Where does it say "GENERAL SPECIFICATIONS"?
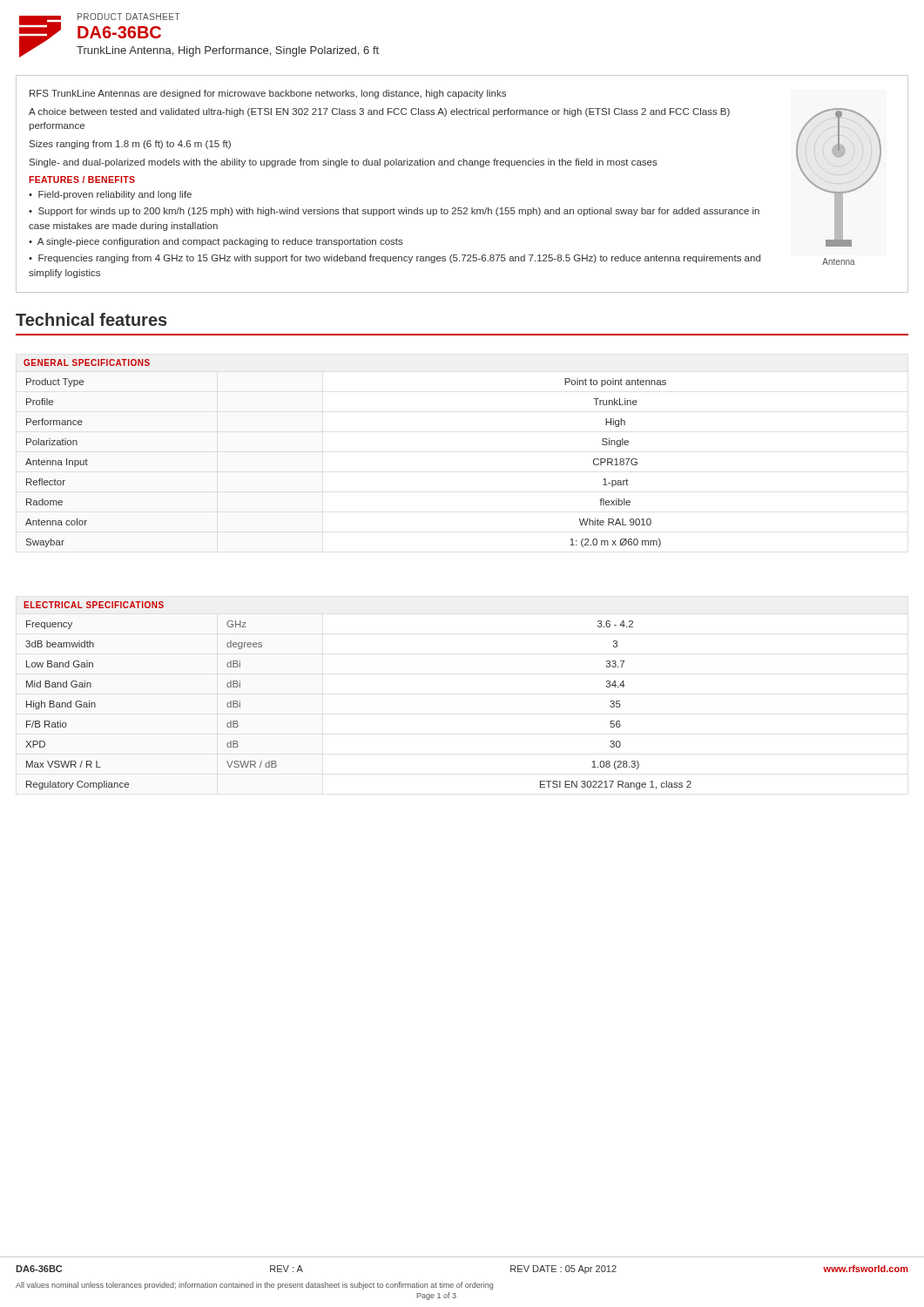This screenshot has width=924, height=1307. (x=87, y=363)
